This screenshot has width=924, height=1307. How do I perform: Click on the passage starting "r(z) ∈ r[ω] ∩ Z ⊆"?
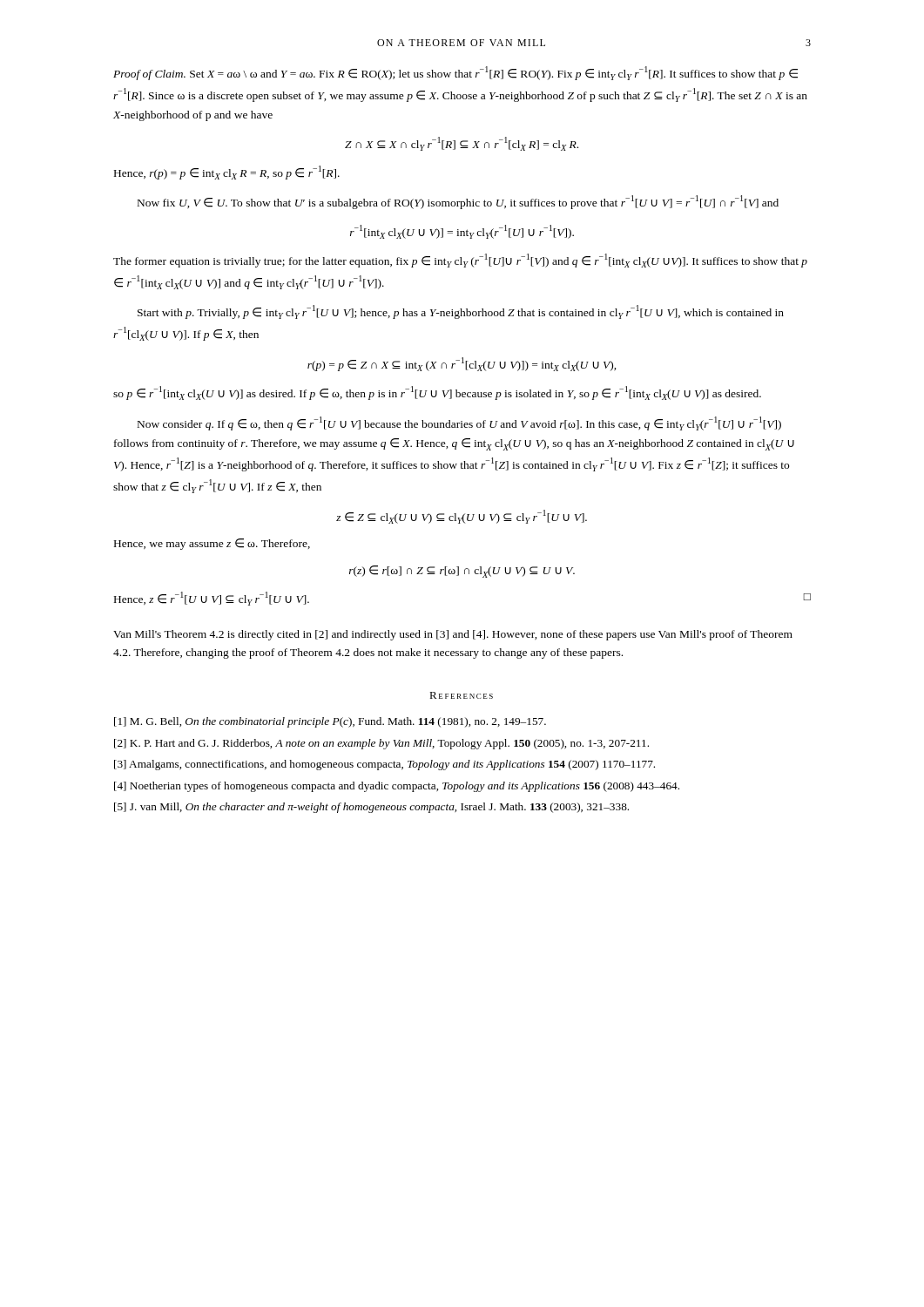point(462,571)
